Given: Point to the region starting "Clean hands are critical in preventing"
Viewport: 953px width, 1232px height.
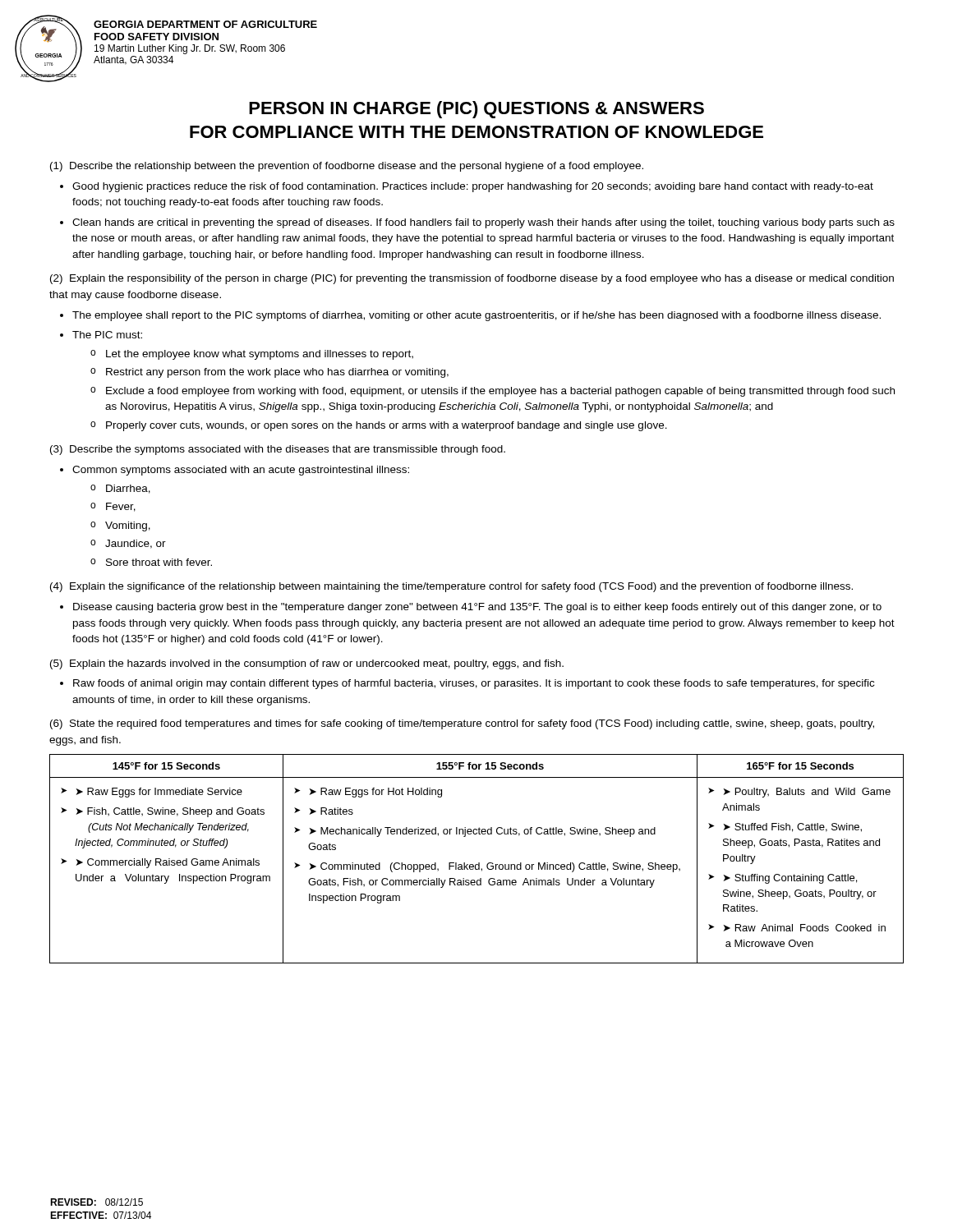Looking at the screenshot, I should [x=484, y=238].
